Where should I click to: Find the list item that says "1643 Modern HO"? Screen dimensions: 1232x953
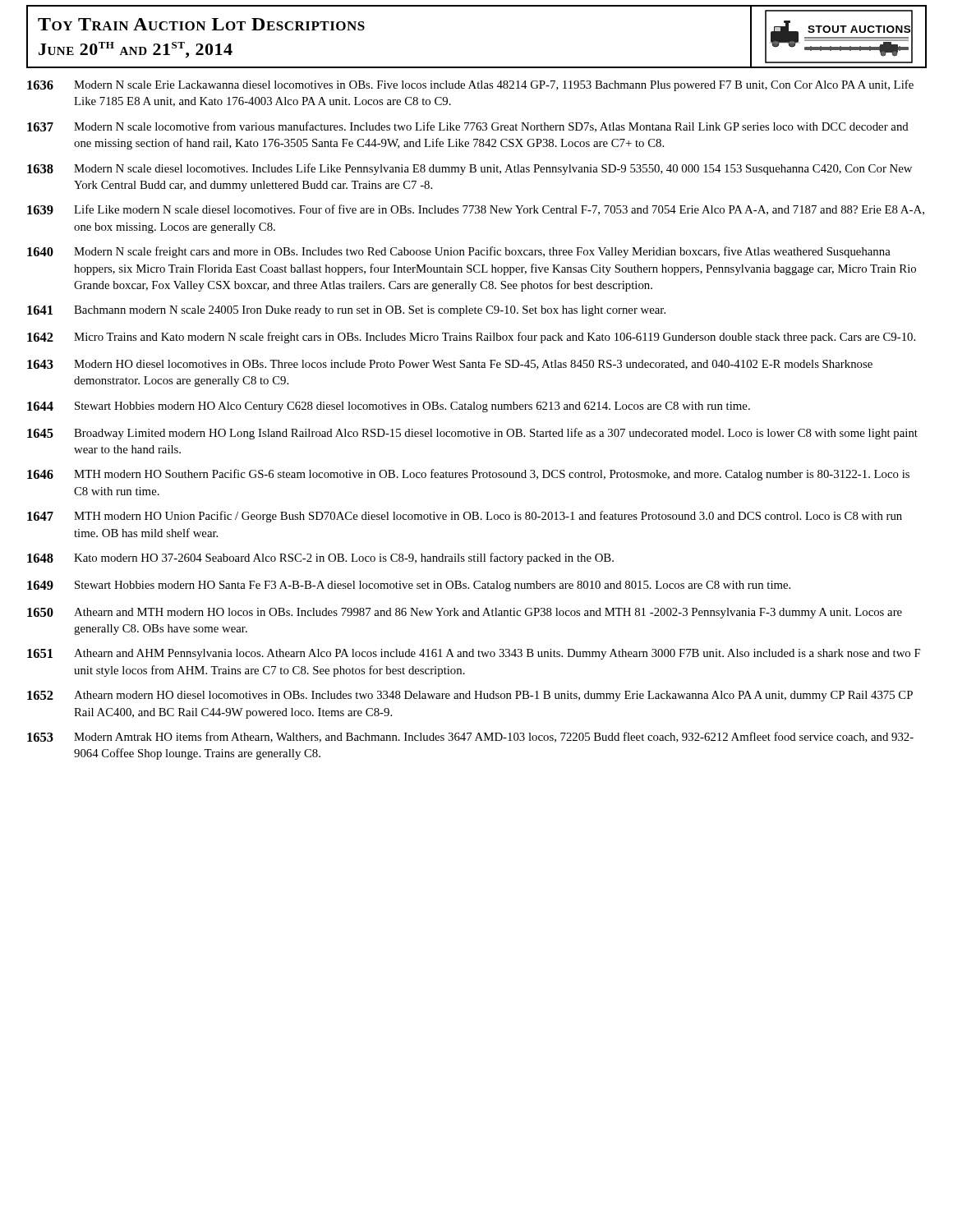coord(476,372)
